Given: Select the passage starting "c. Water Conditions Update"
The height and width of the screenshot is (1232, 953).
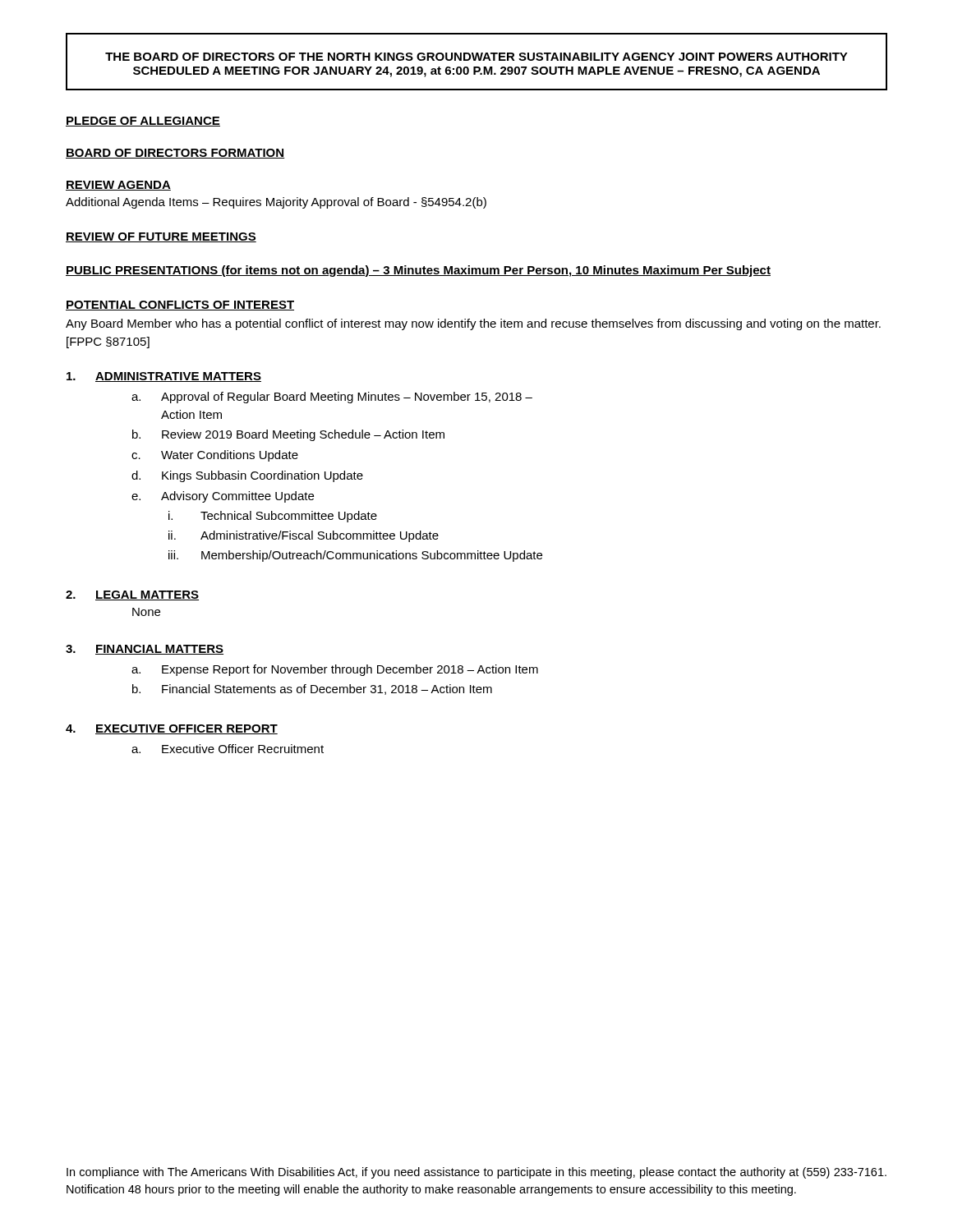Looking at the screenshot, I should click(x=215, y=455).
